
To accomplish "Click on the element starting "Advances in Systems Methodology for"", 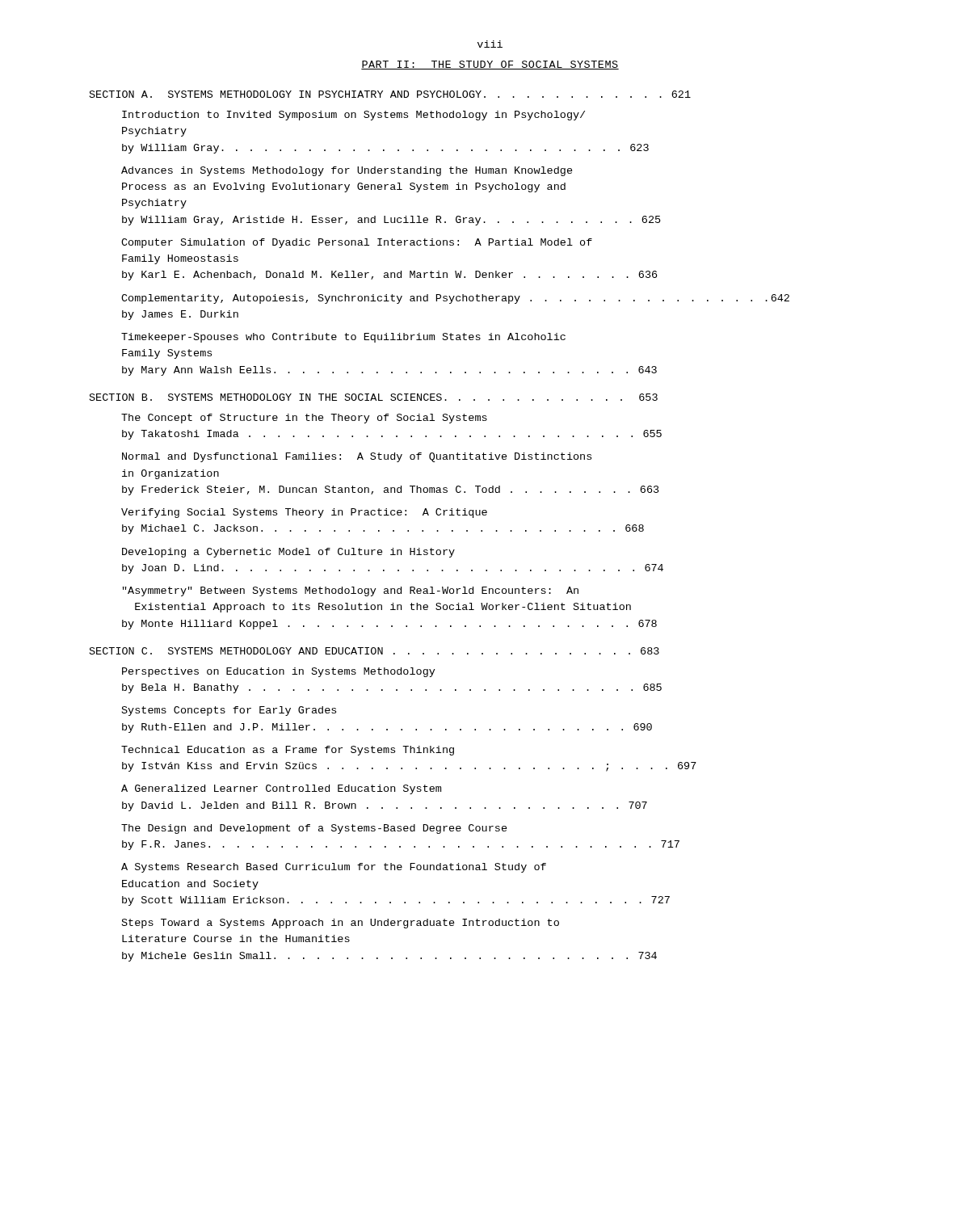I will tap(506, 196).
